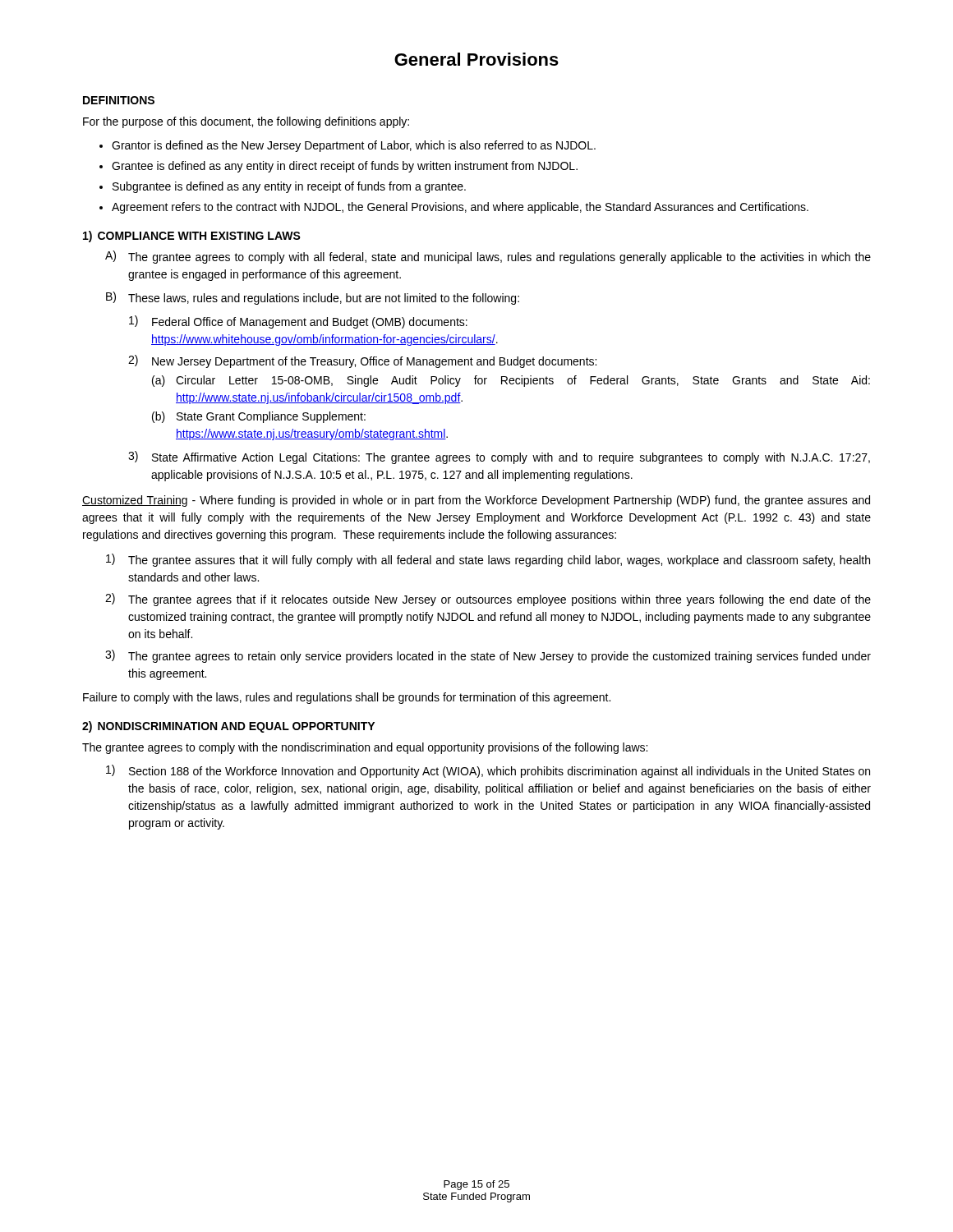The height and width of the screenshot is (1232, 953).
Task: Locate the list item with the text "Agreement refers to the contract with"
Action: coord(460,207)
